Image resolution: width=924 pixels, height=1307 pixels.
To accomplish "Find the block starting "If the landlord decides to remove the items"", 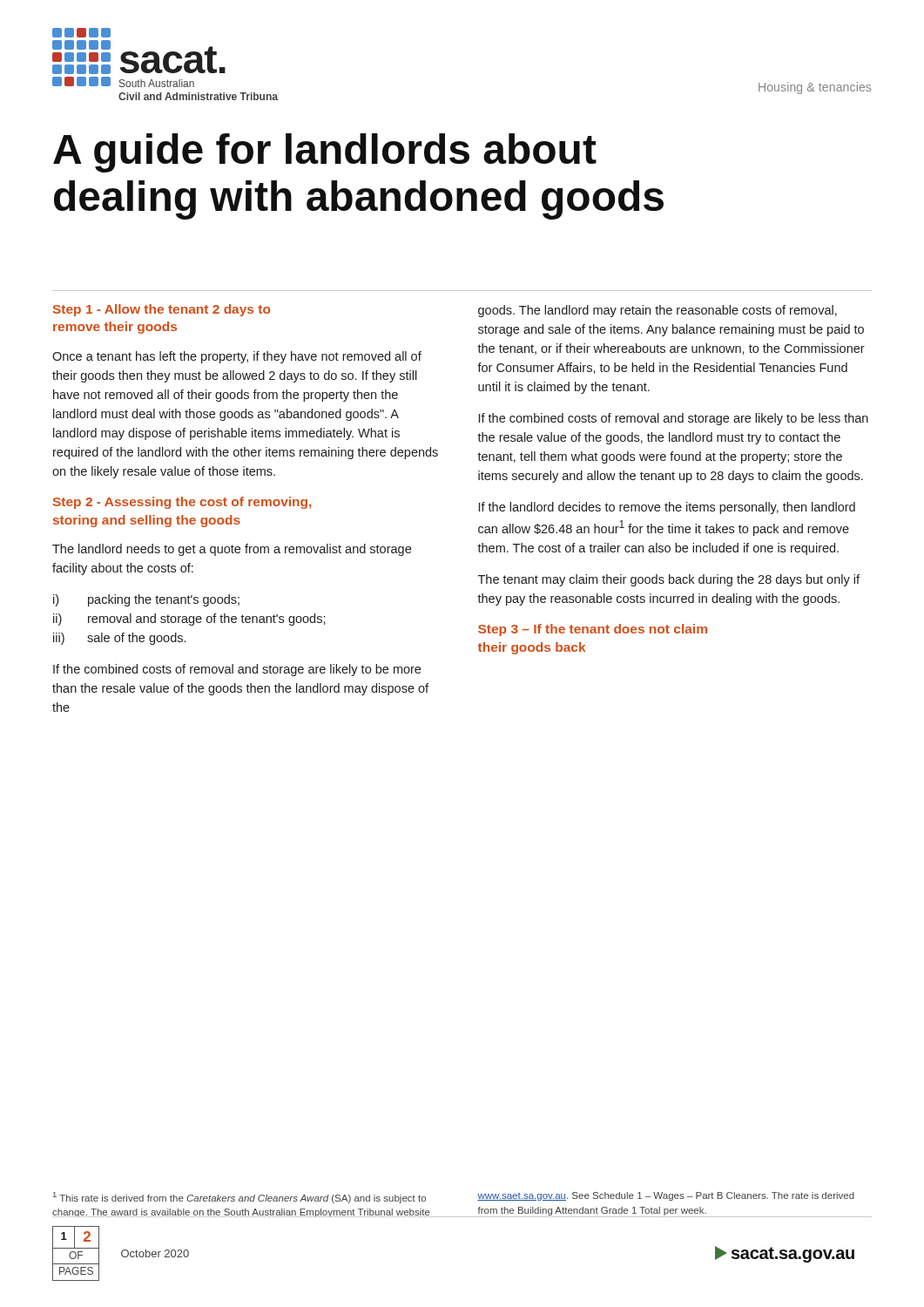I will 675,528.
